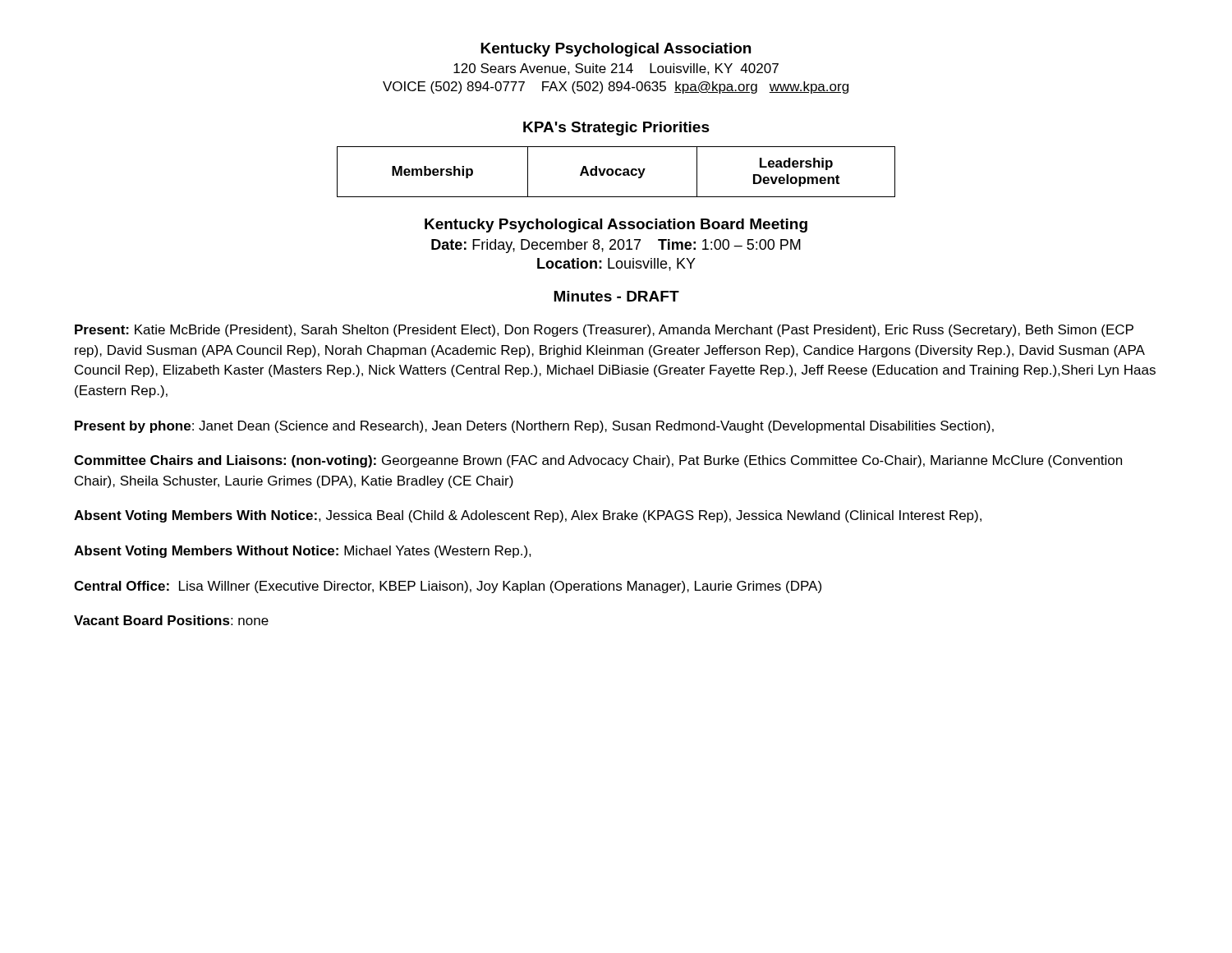
Task: Find the section header containing "KPA's Strategic Priorities"
Action: (x=616, y=127)
